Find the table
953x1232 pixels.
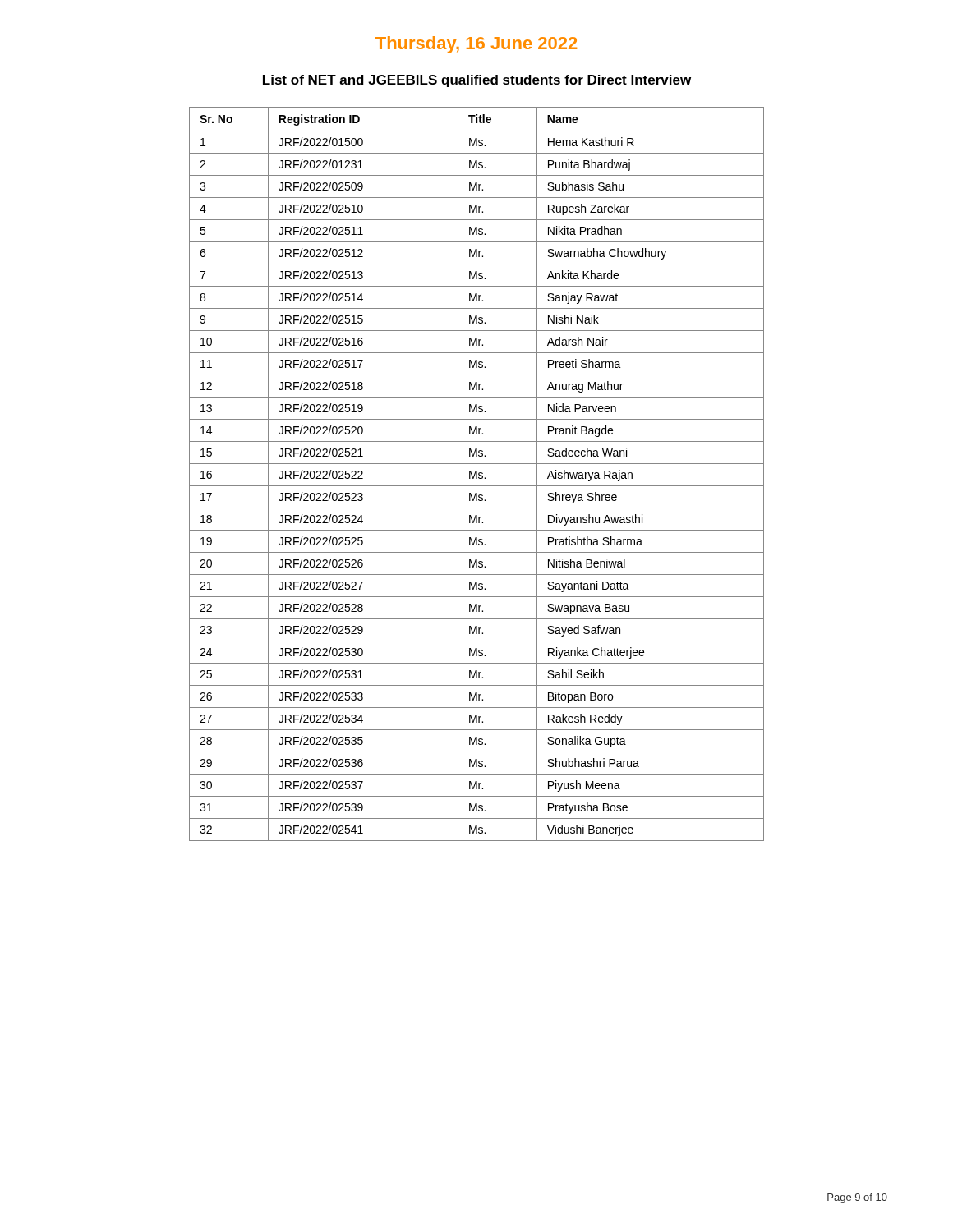476,474
